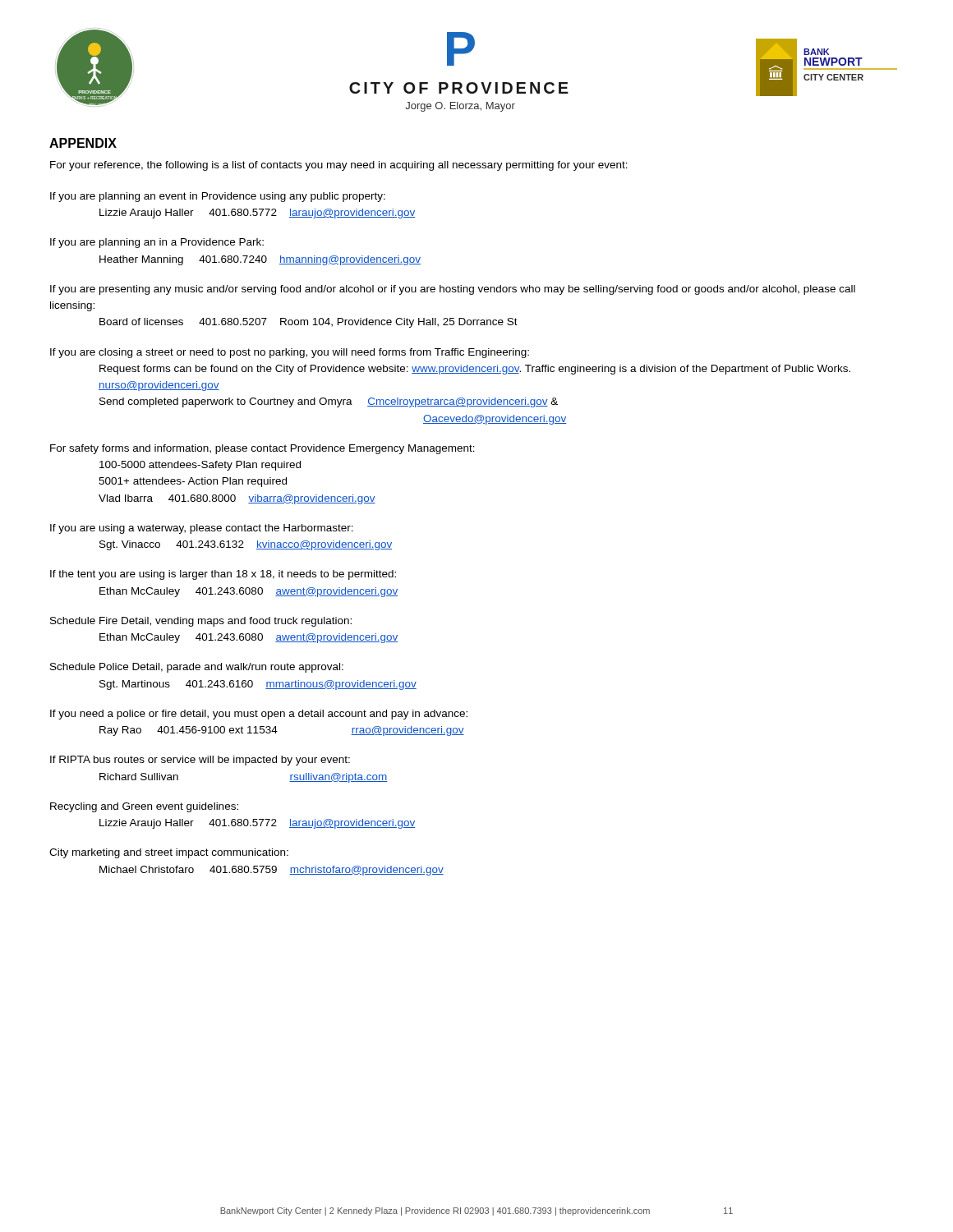Click on the text block with the text "If you are presenting any music and/or serving"

click(x=452, y=307)
